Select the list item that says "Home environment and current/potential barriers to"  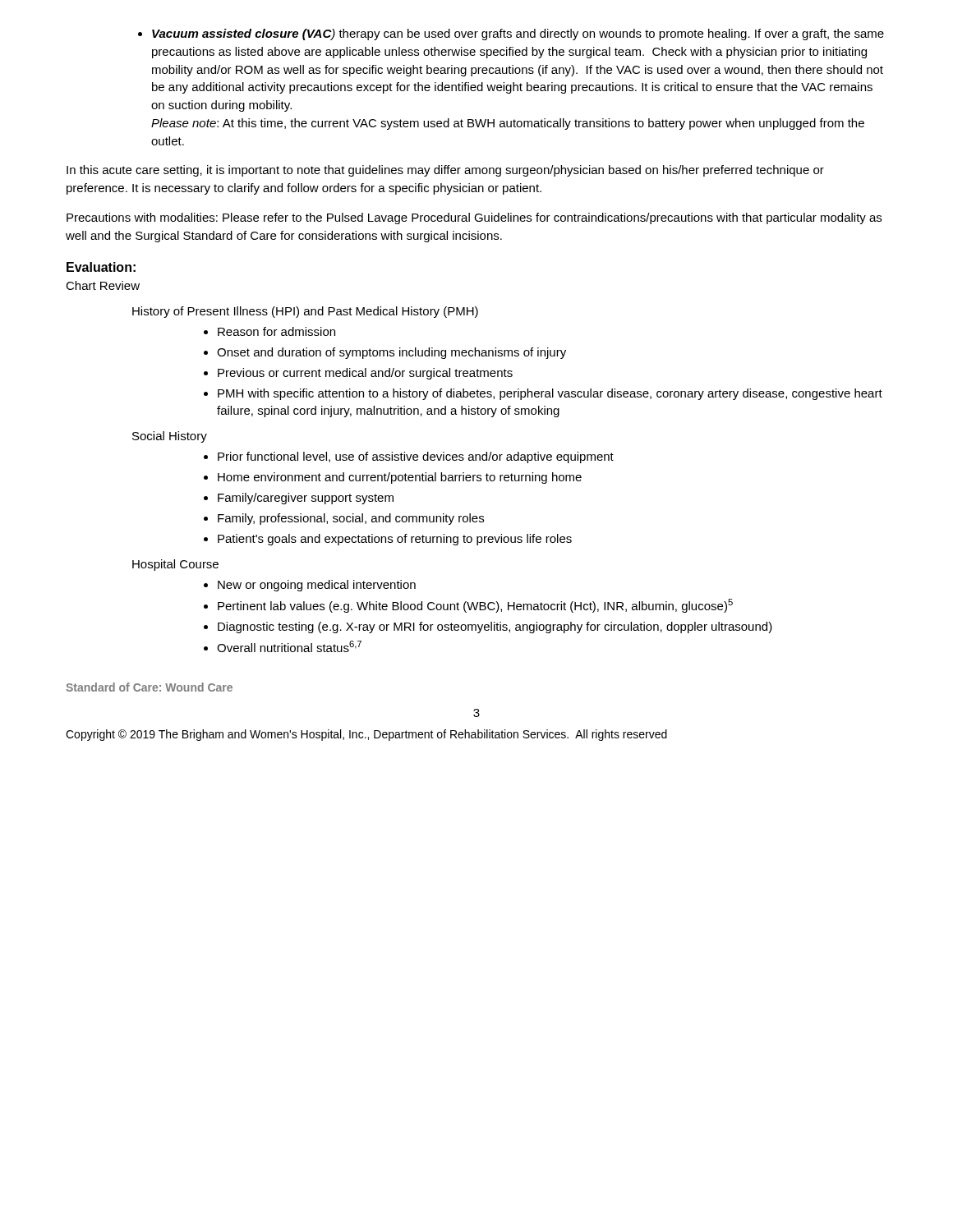tap(399, 477)
